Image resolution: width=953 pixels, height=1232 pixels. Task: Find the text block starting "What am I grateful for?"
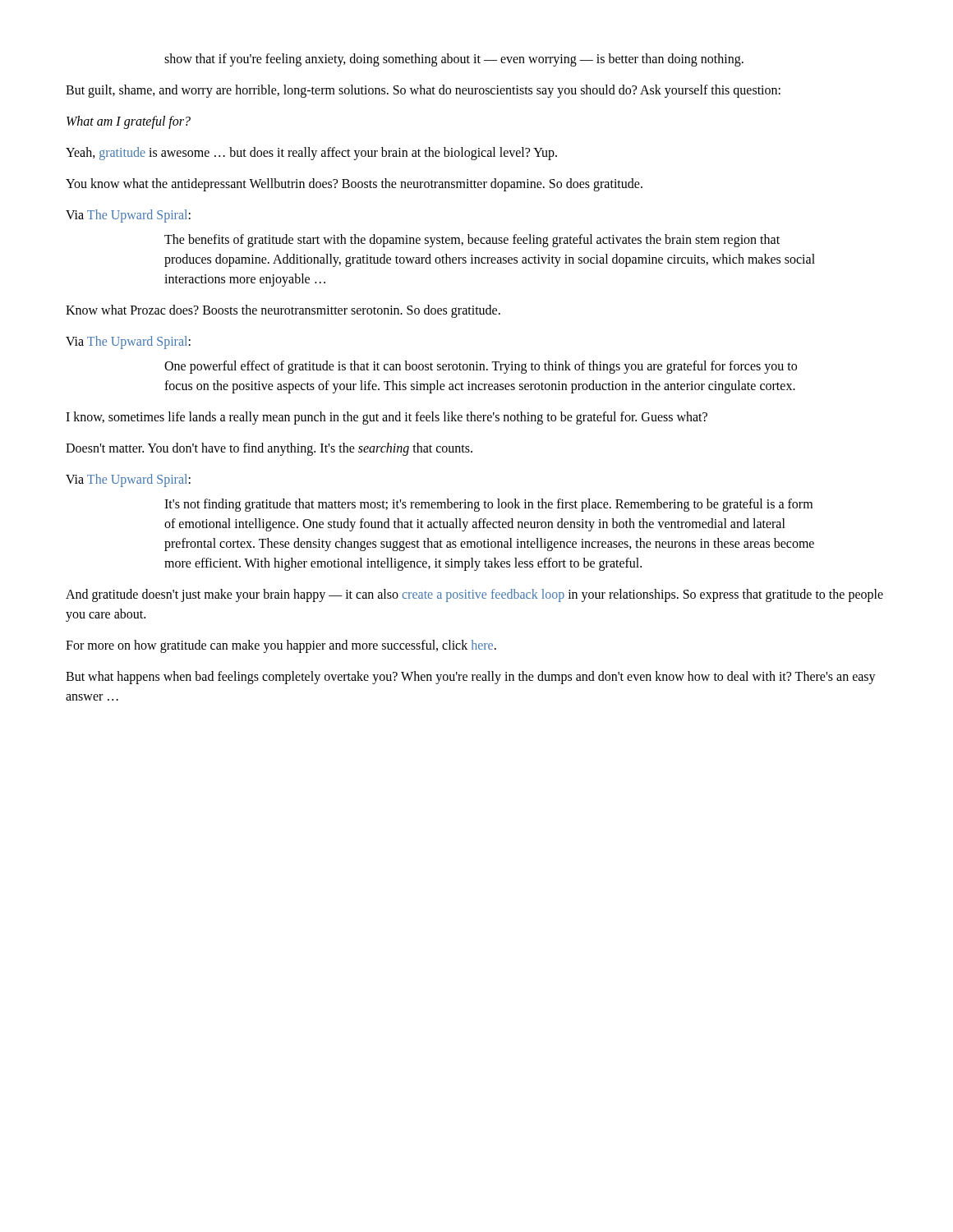click(x=129, y=122)
